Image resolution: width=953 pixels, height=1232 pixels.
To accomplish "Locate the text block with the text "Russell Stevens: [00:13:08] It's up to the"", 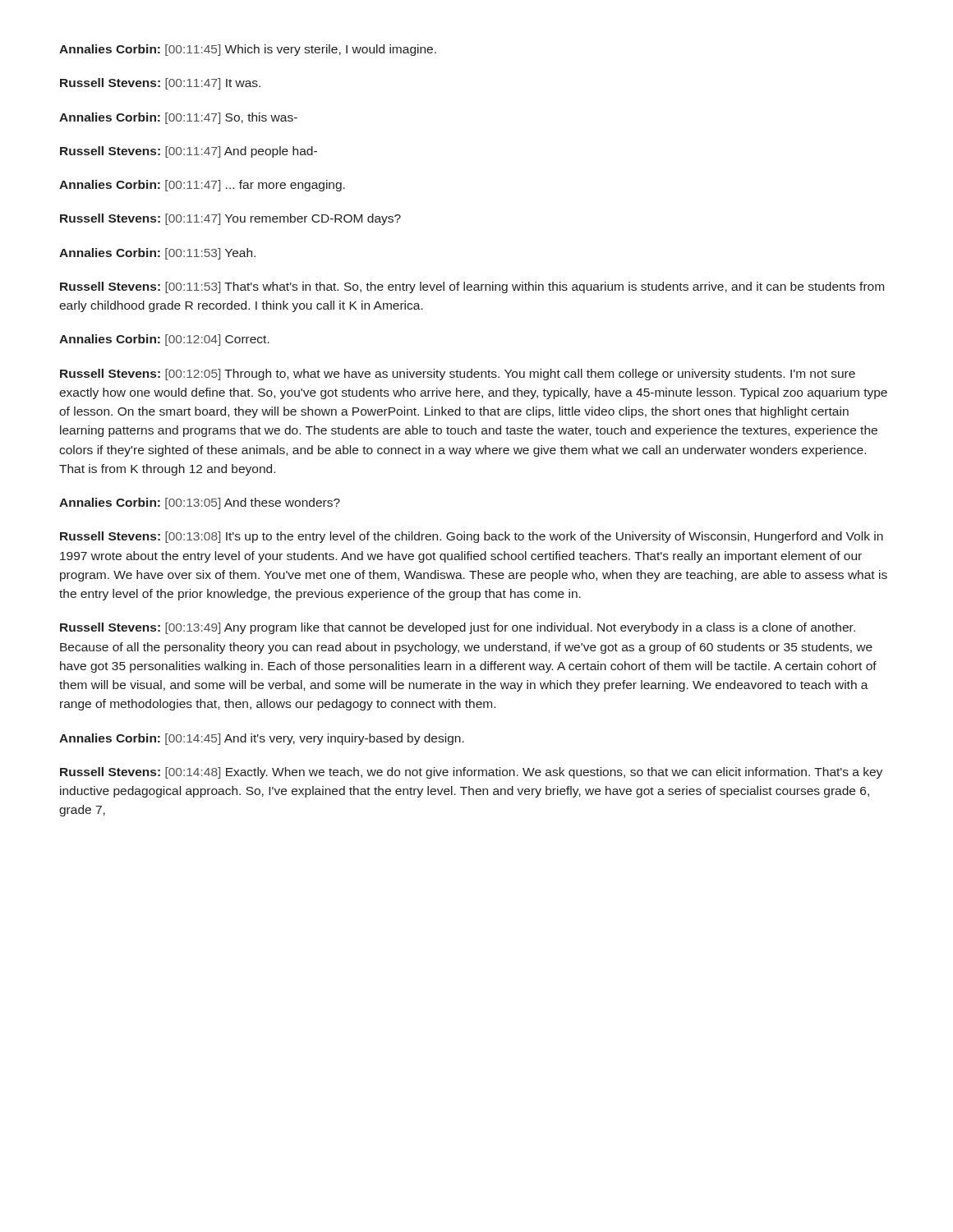I will click(x=473, y=565).
